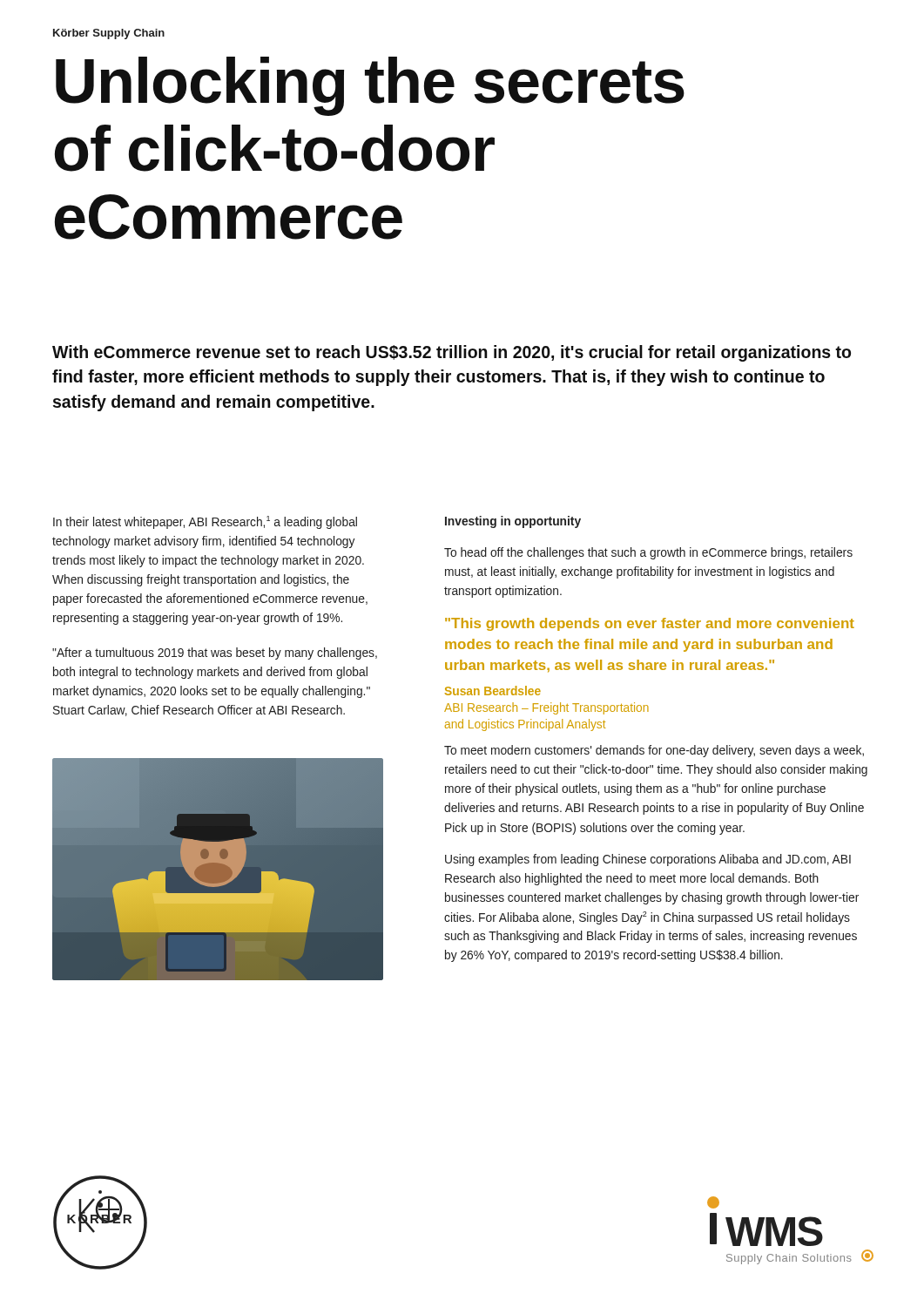Image resolution: width=924 pixels, height=1307 pixels.
Task: Navigate to the element starting "Susan Beardslee ABI"
Action: [x=658, y=709]
